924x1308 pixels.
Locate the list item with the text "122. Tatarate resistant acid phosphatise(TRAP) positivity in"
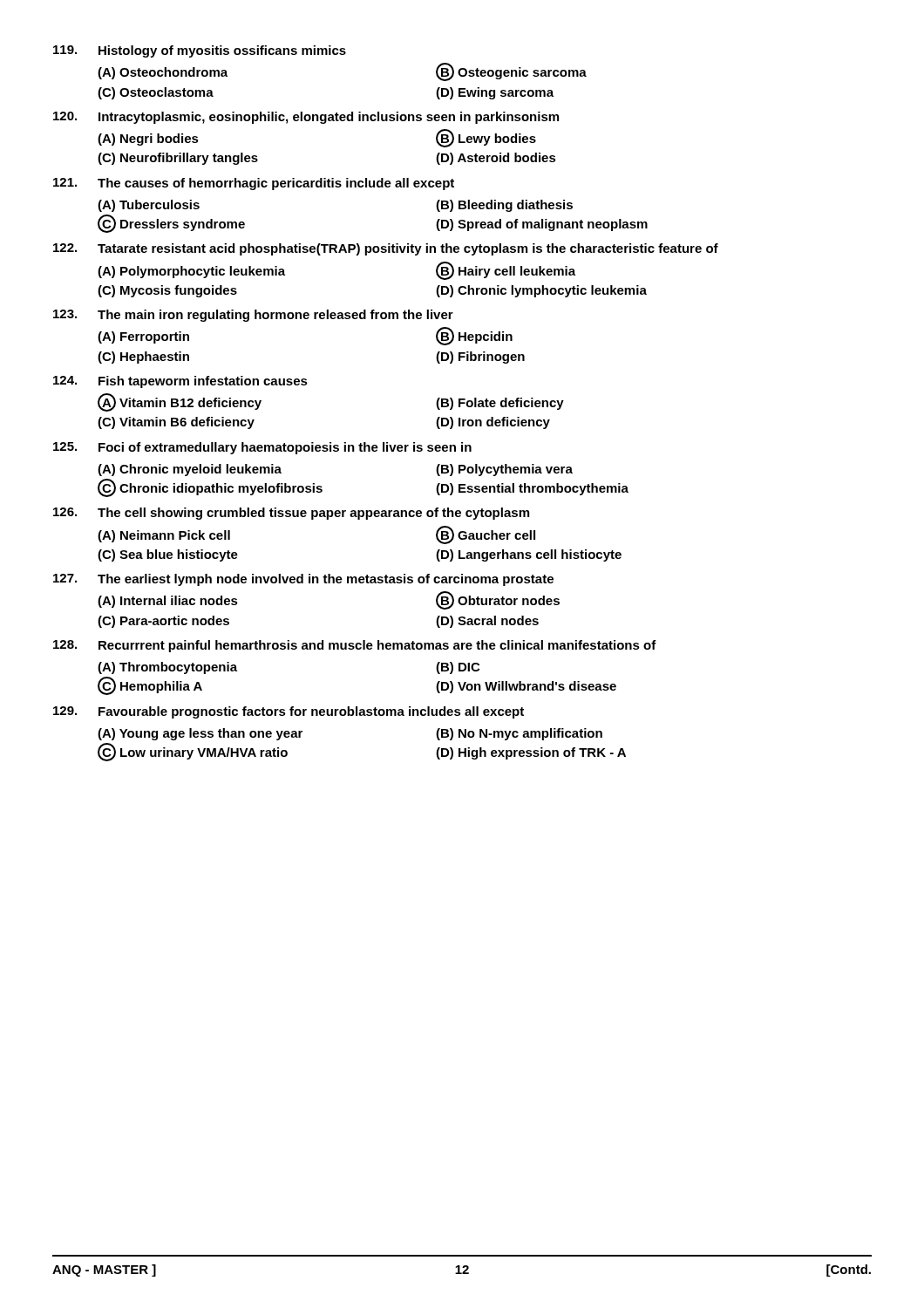[462, 270]
